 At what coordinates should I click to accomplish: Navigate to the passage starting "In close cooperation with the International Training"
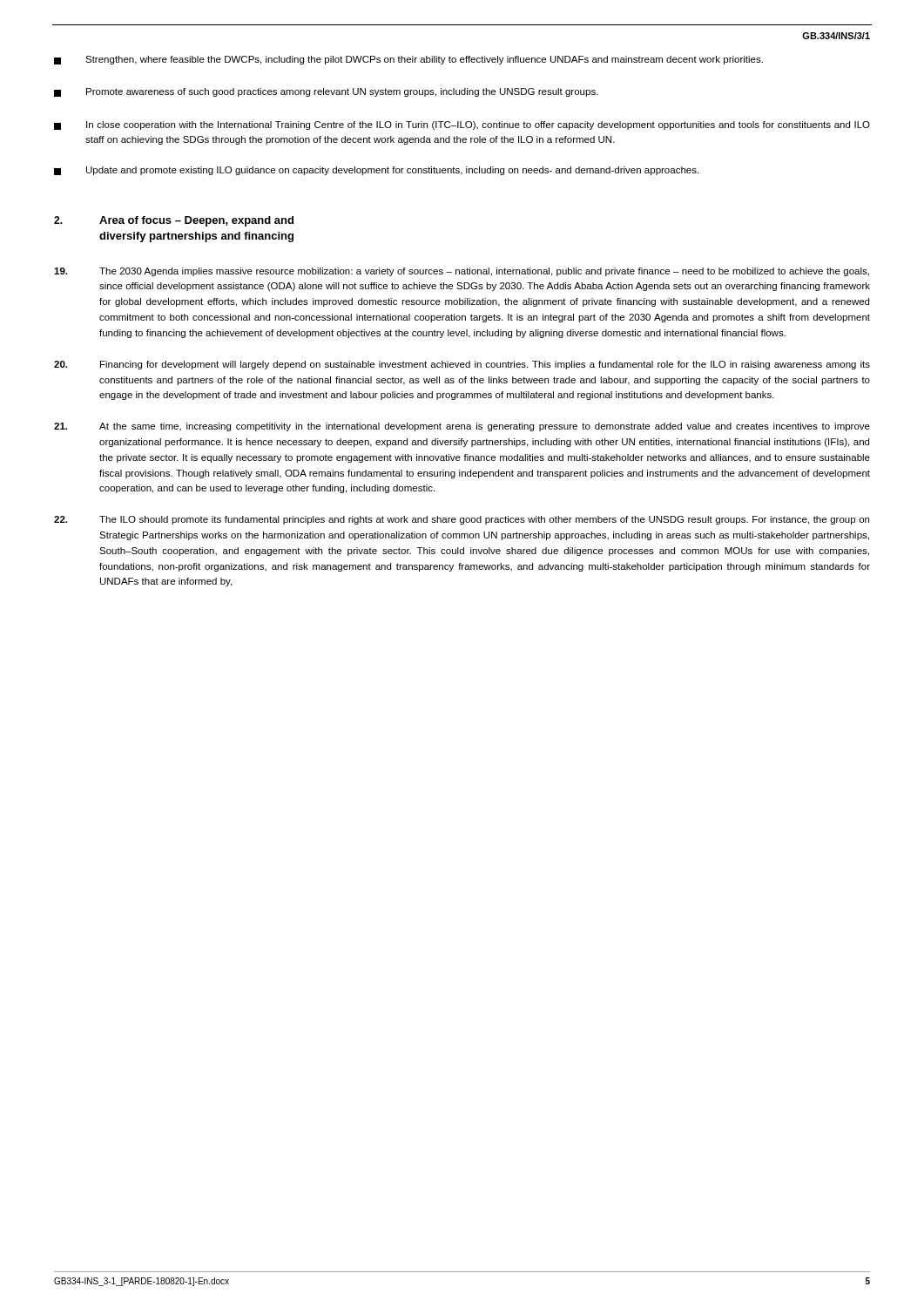(x=462, y=132)
